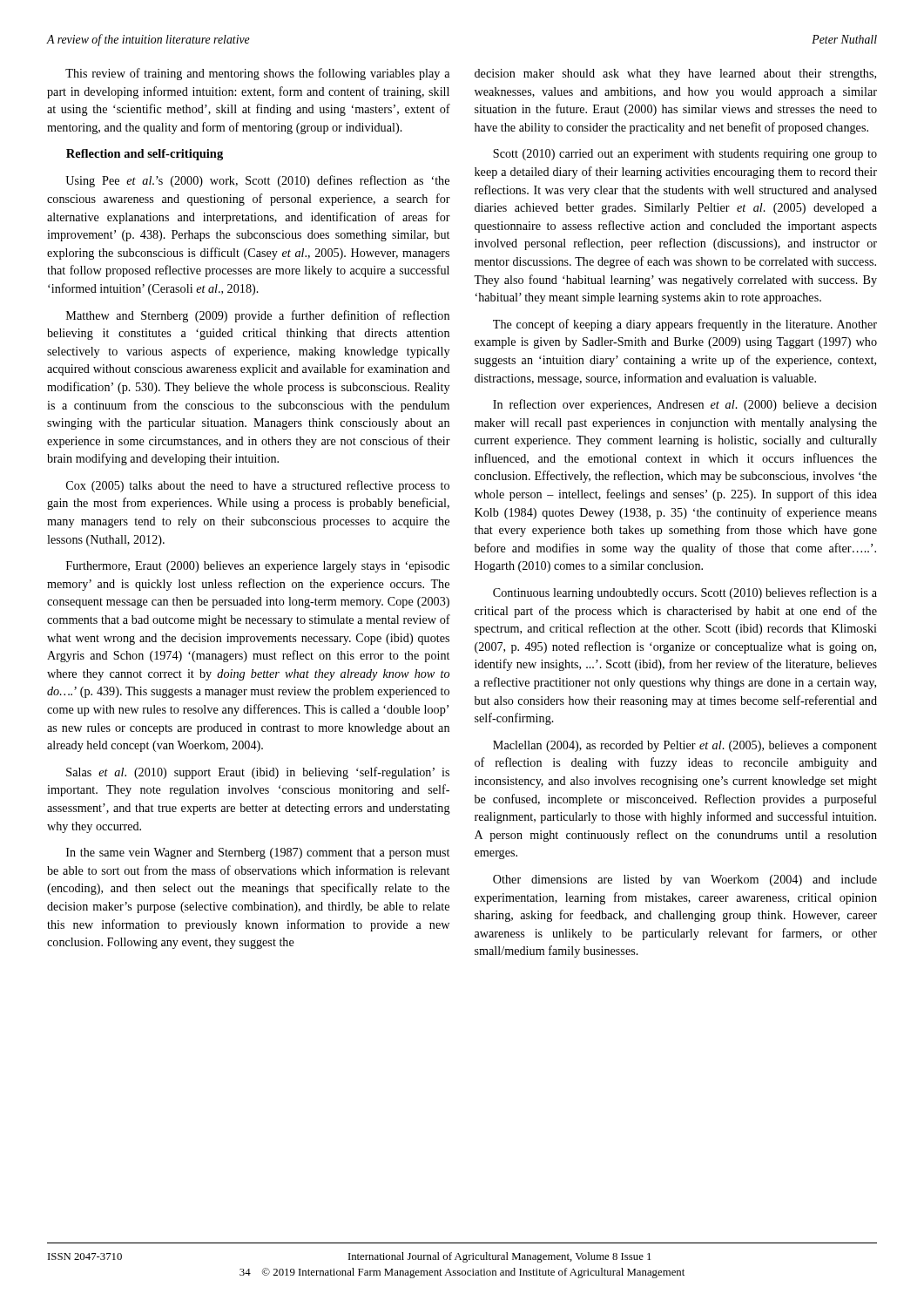Viewport: 924px width, 1307px height.
Task: Where is the passage that starts "Matthew and Sternberg (2009) provide a"?
Action: (248, 387)
